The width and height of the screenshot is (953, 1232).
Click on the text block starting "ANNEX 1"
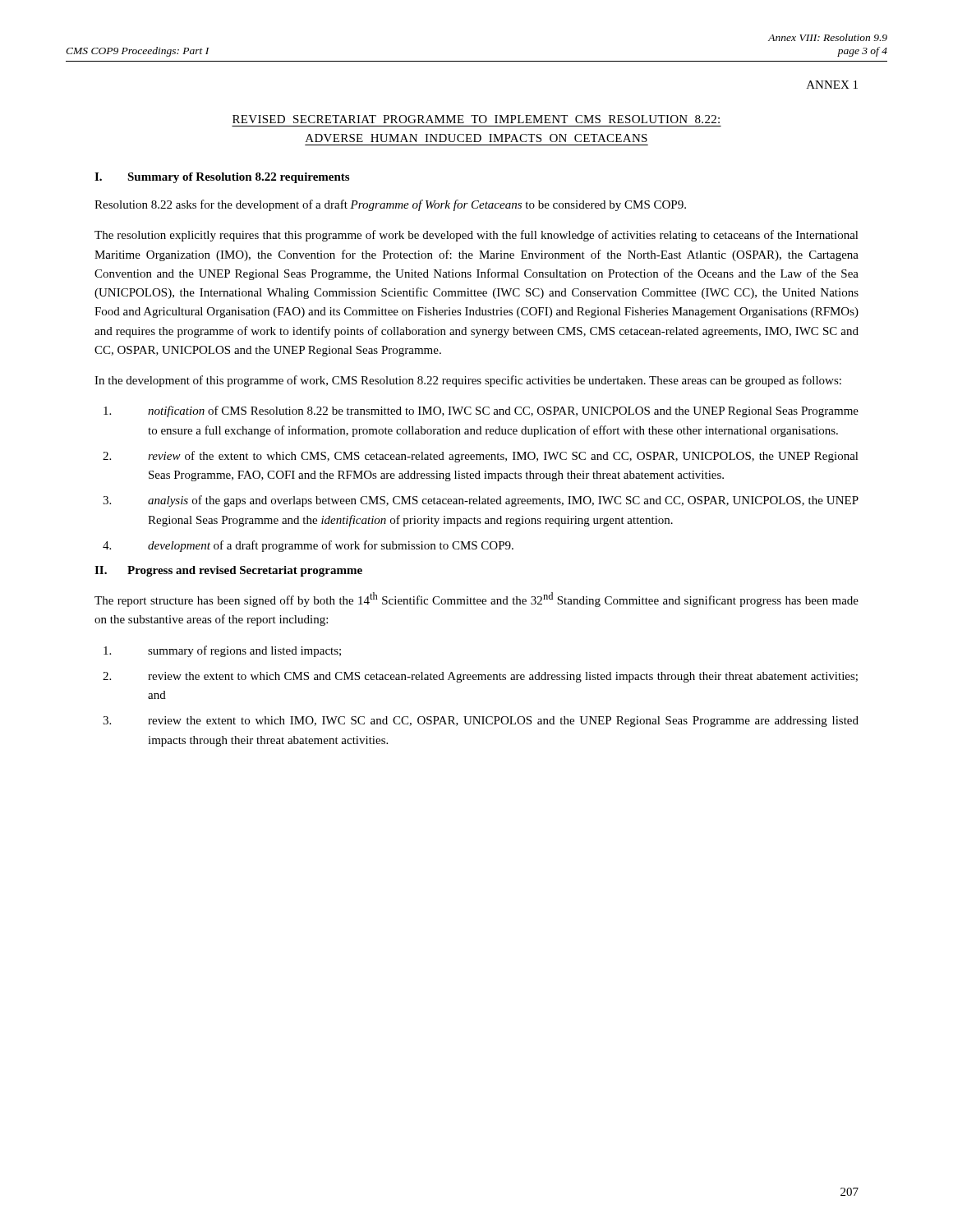click(x=832, y=85)
